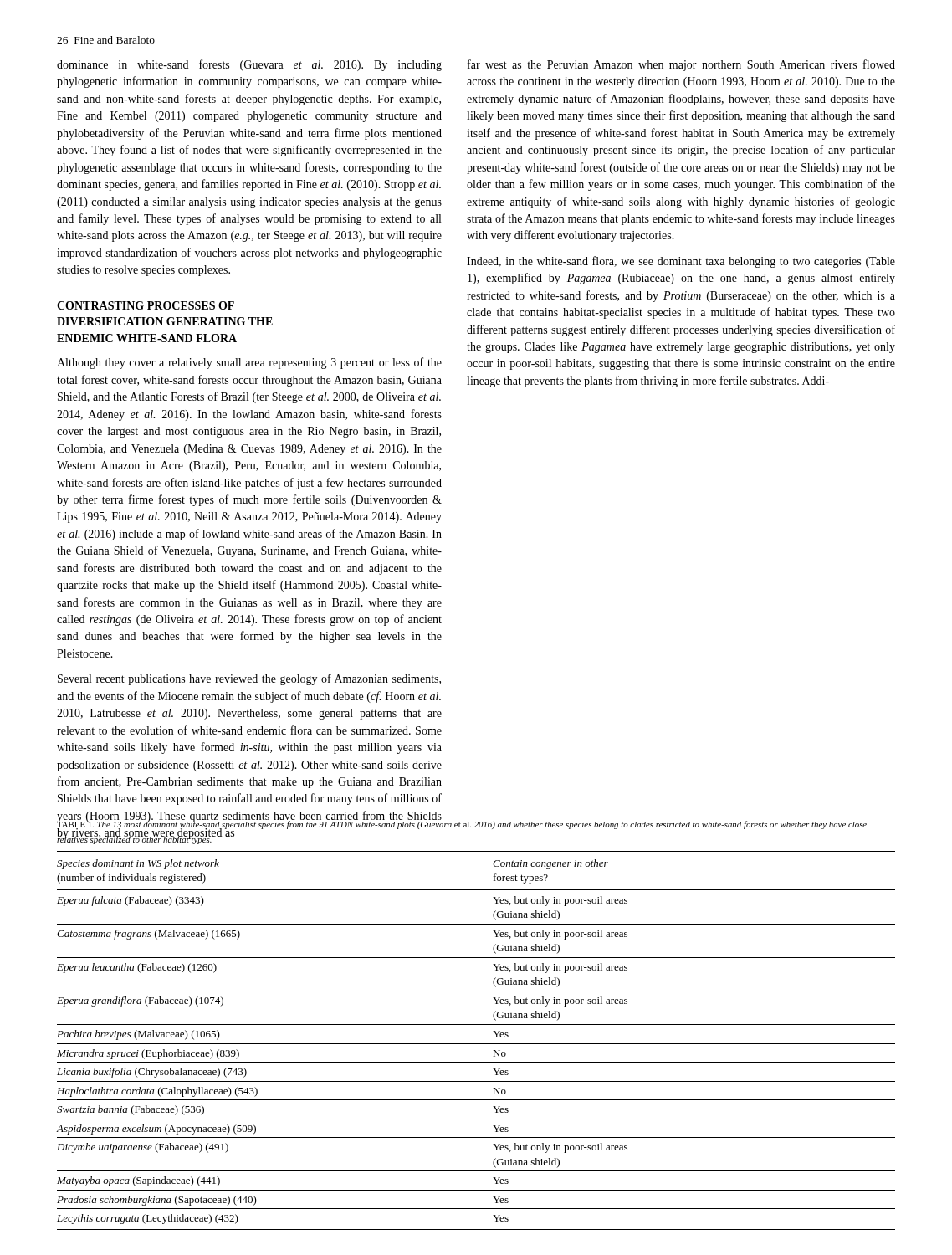Find the block on this page that starts "Indeed, in the"

(x=681, y=321)
